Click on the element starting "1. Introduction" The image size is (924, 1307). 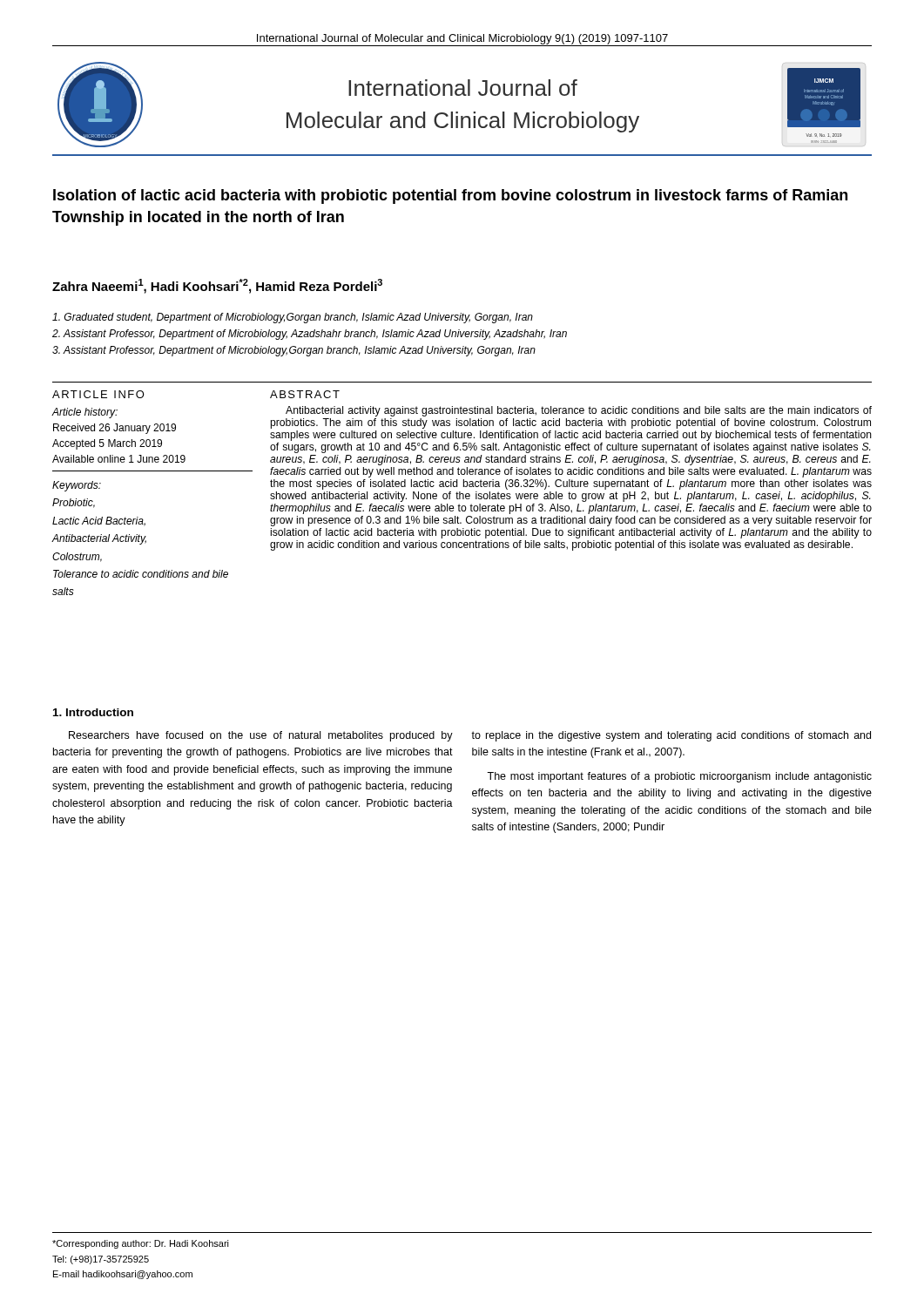point(93,712)
